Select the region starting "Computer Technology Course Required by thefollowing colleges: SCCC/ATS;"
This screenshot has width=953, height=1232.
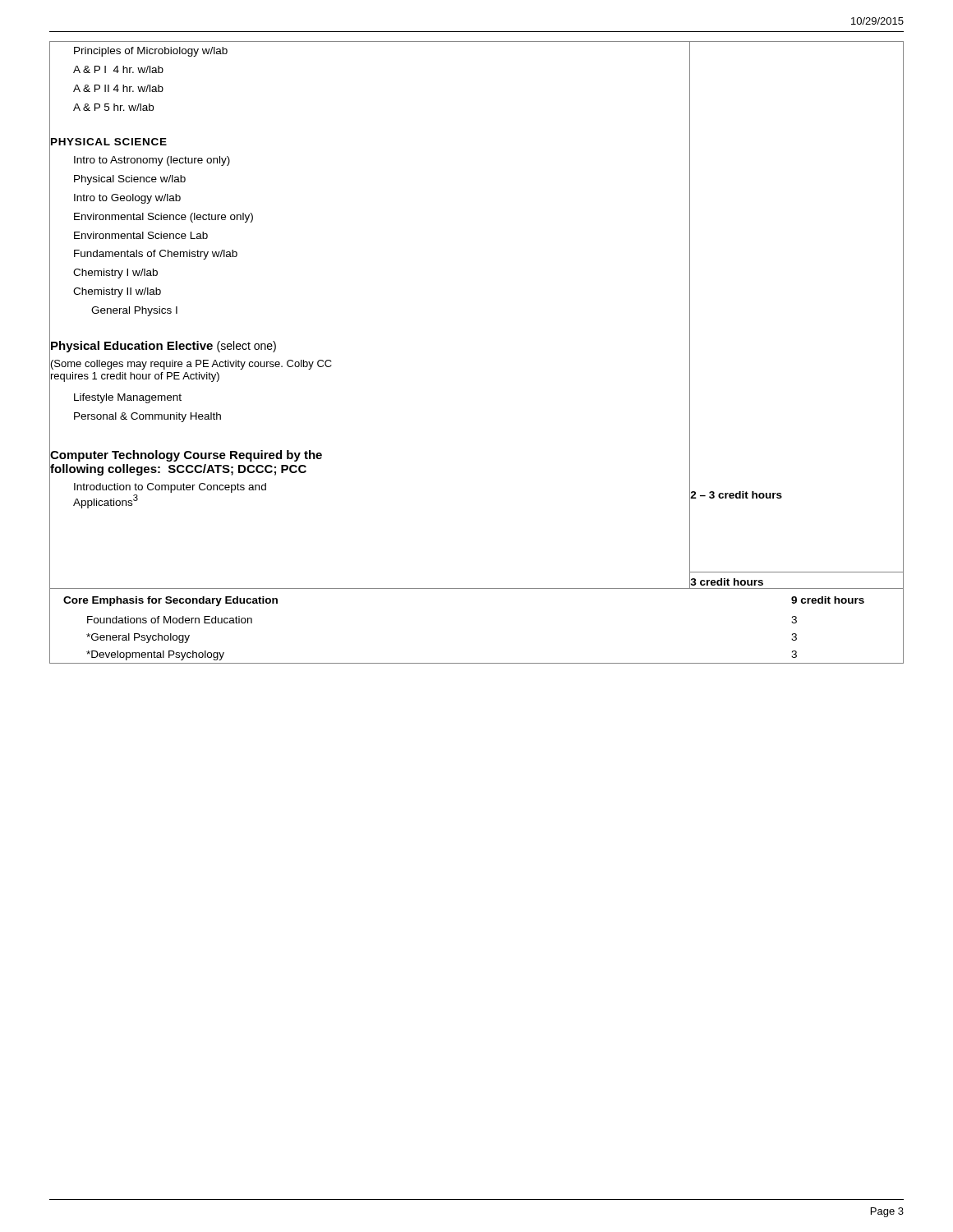(x=186, y=462)
